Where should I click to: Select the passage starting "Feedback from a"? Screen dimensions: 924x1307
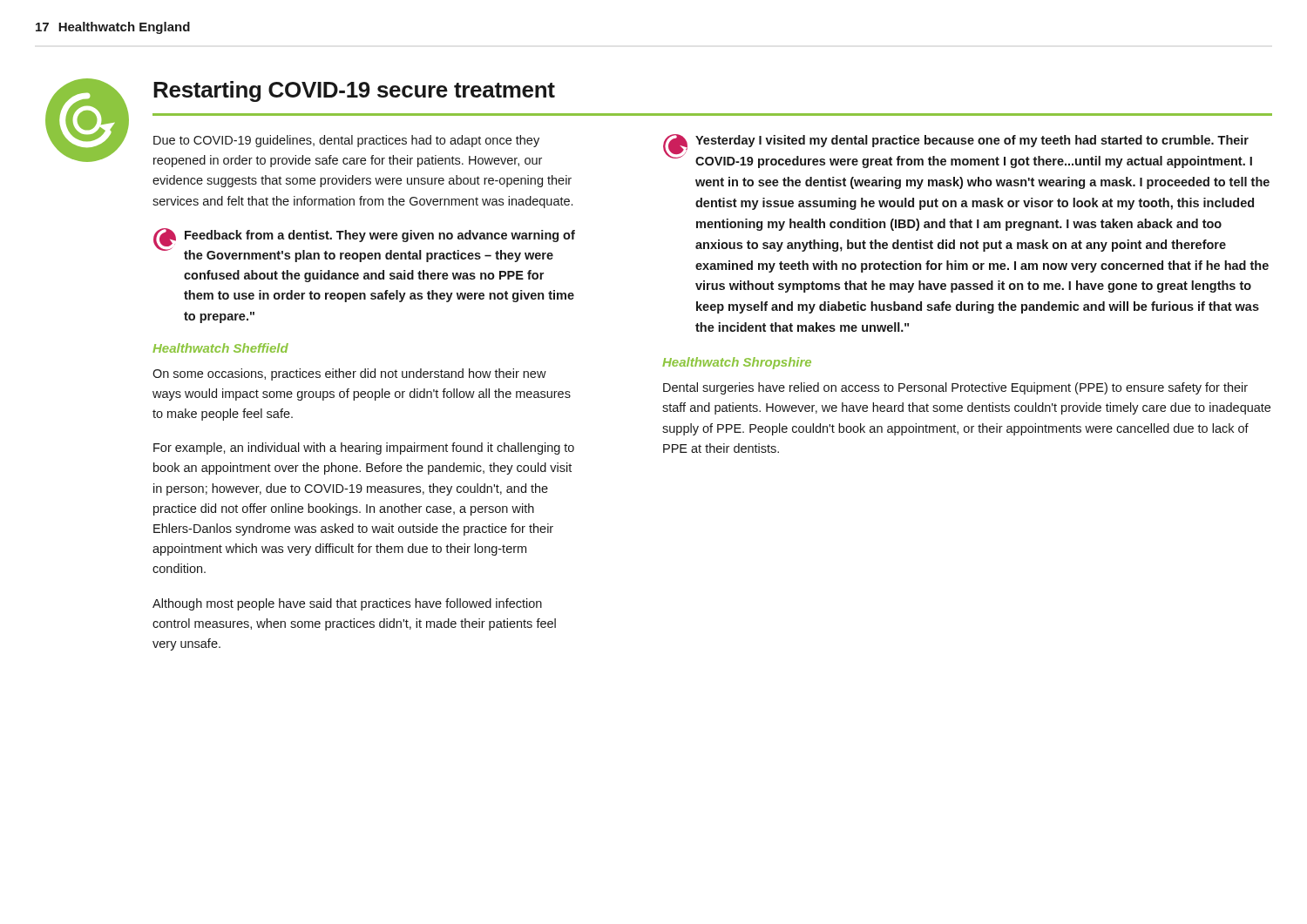coord(364,276)
